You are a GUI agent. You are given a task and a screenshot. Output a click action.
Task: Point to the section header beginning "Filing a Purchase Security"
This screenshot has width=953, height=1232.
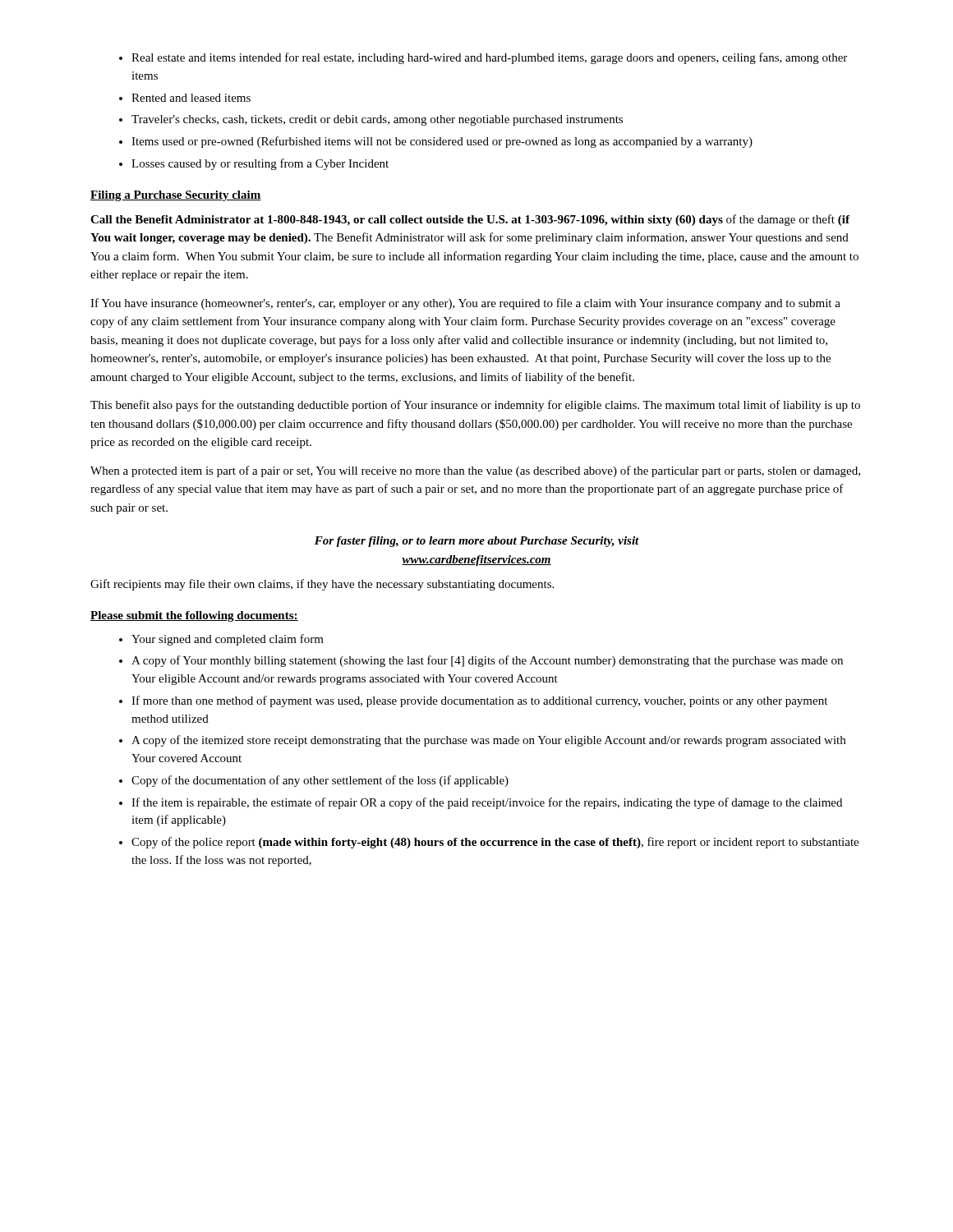pyautogui.click(x=175, y=194)
